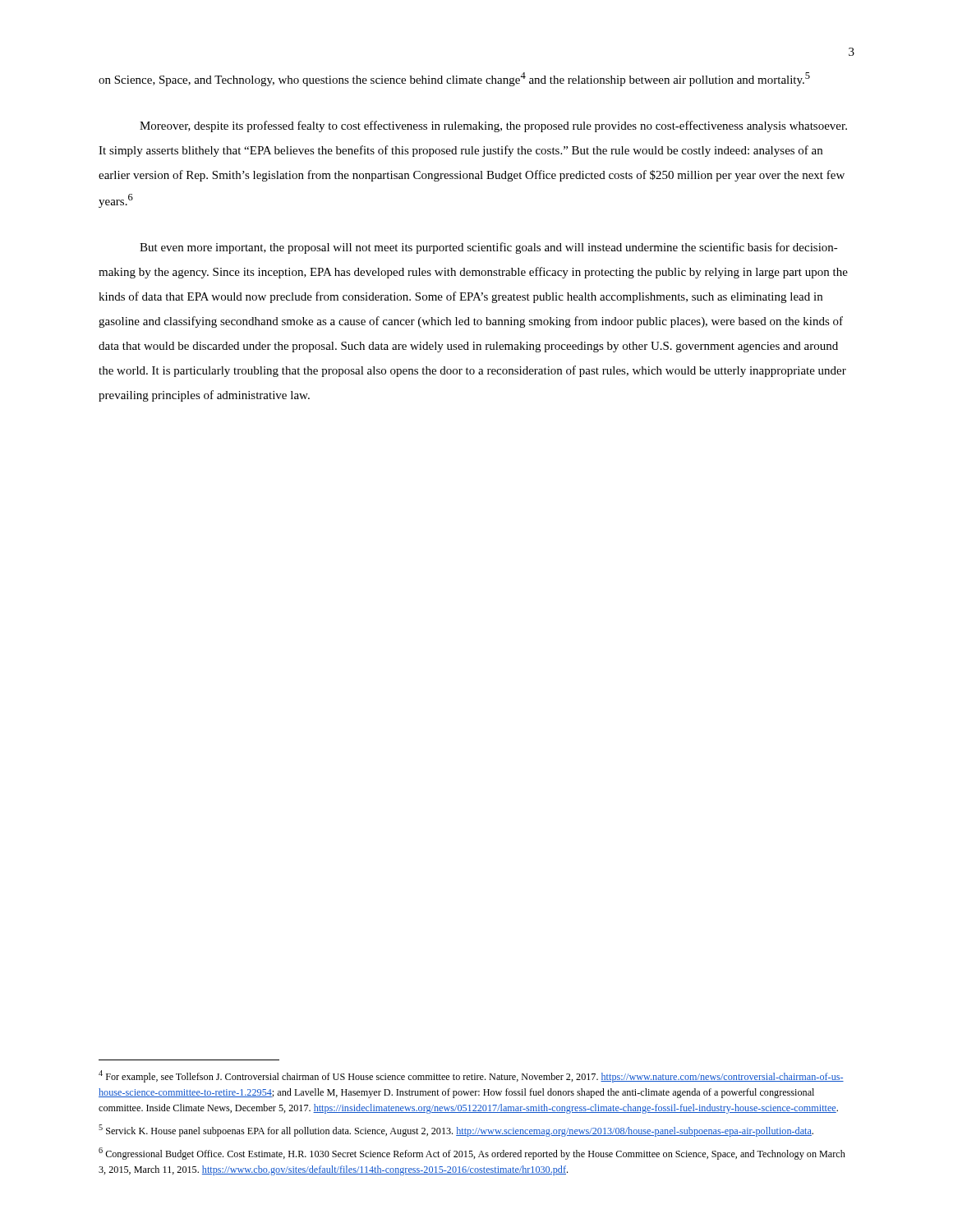Select the text starting "But even more important, the"

tap(473, 321)
